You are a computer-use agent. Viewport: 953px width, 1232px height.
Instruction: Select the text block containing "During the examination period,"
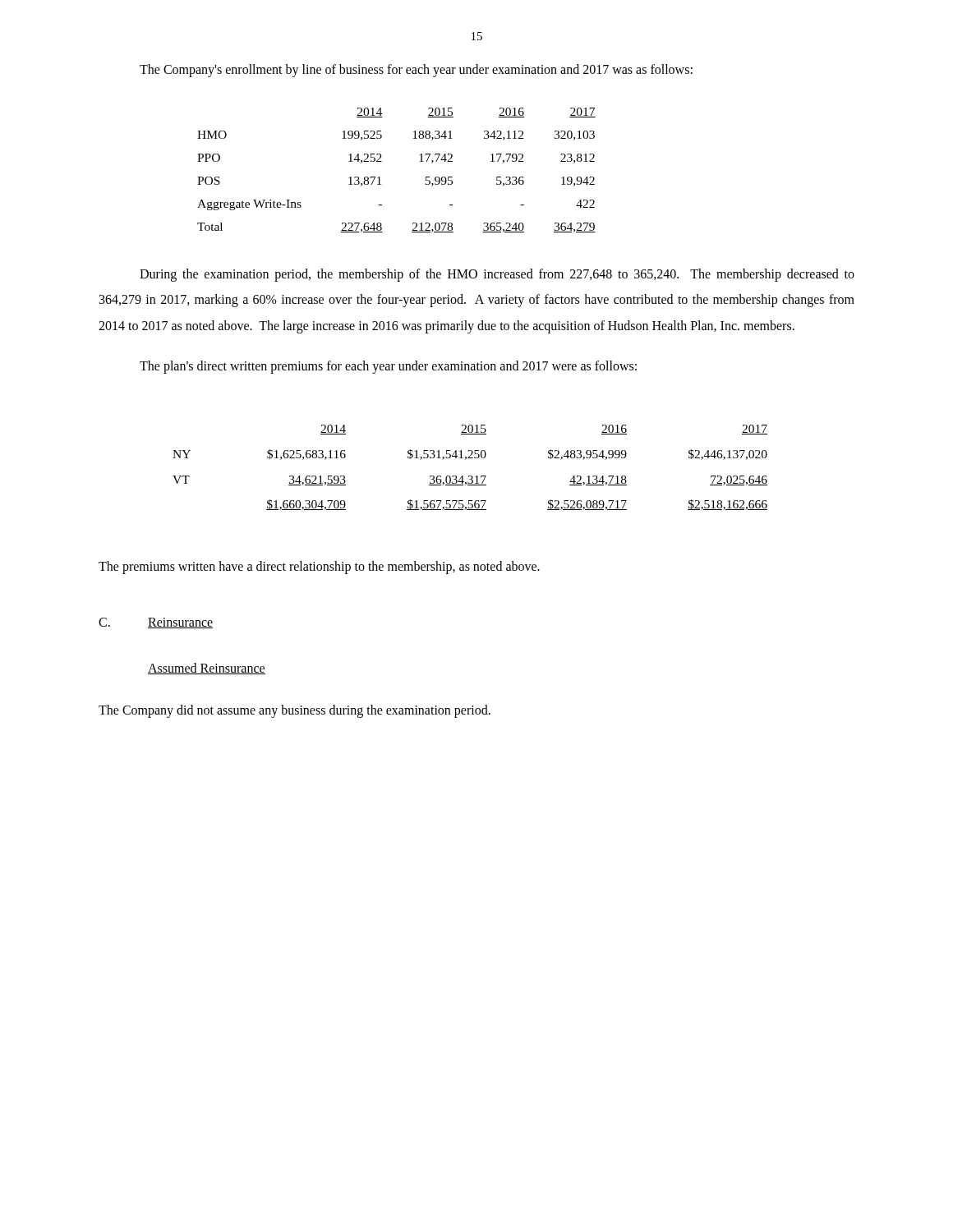(476, 300)
